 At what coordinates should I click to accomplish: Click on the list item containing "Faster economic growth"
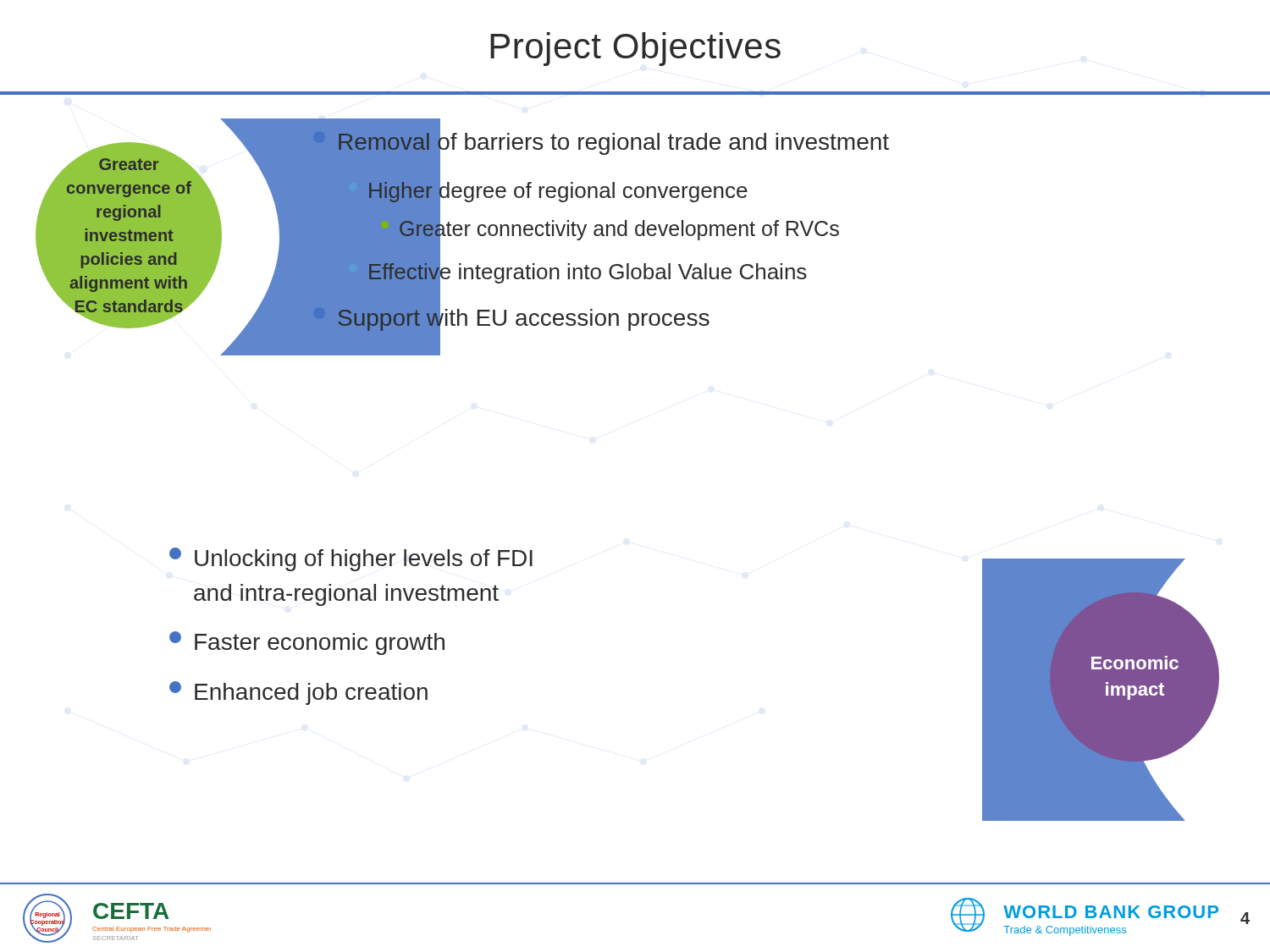click(x=308, y=643)
